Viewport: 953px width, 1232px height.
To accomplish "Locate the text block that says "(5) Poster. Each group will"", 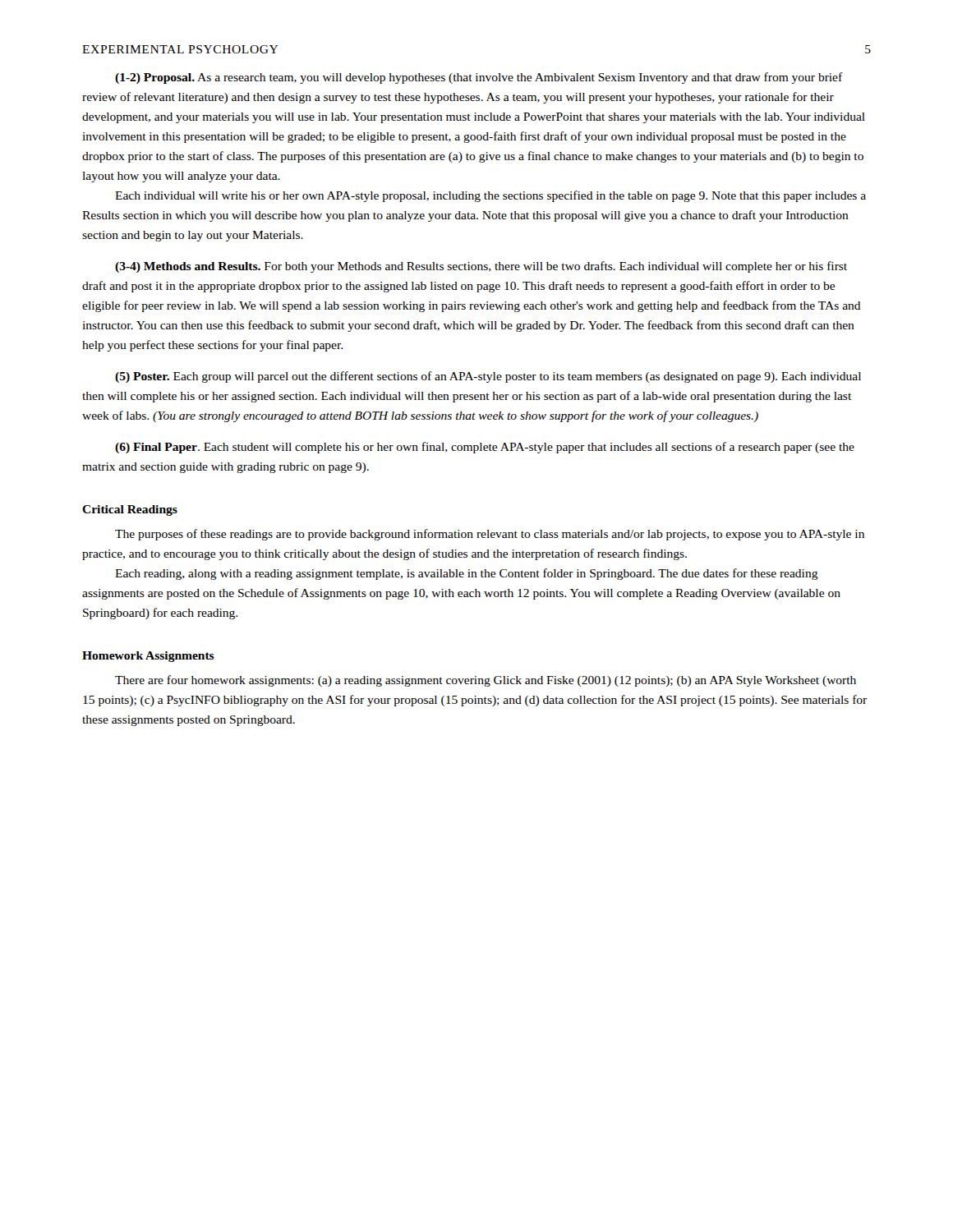I will point(476,396).
